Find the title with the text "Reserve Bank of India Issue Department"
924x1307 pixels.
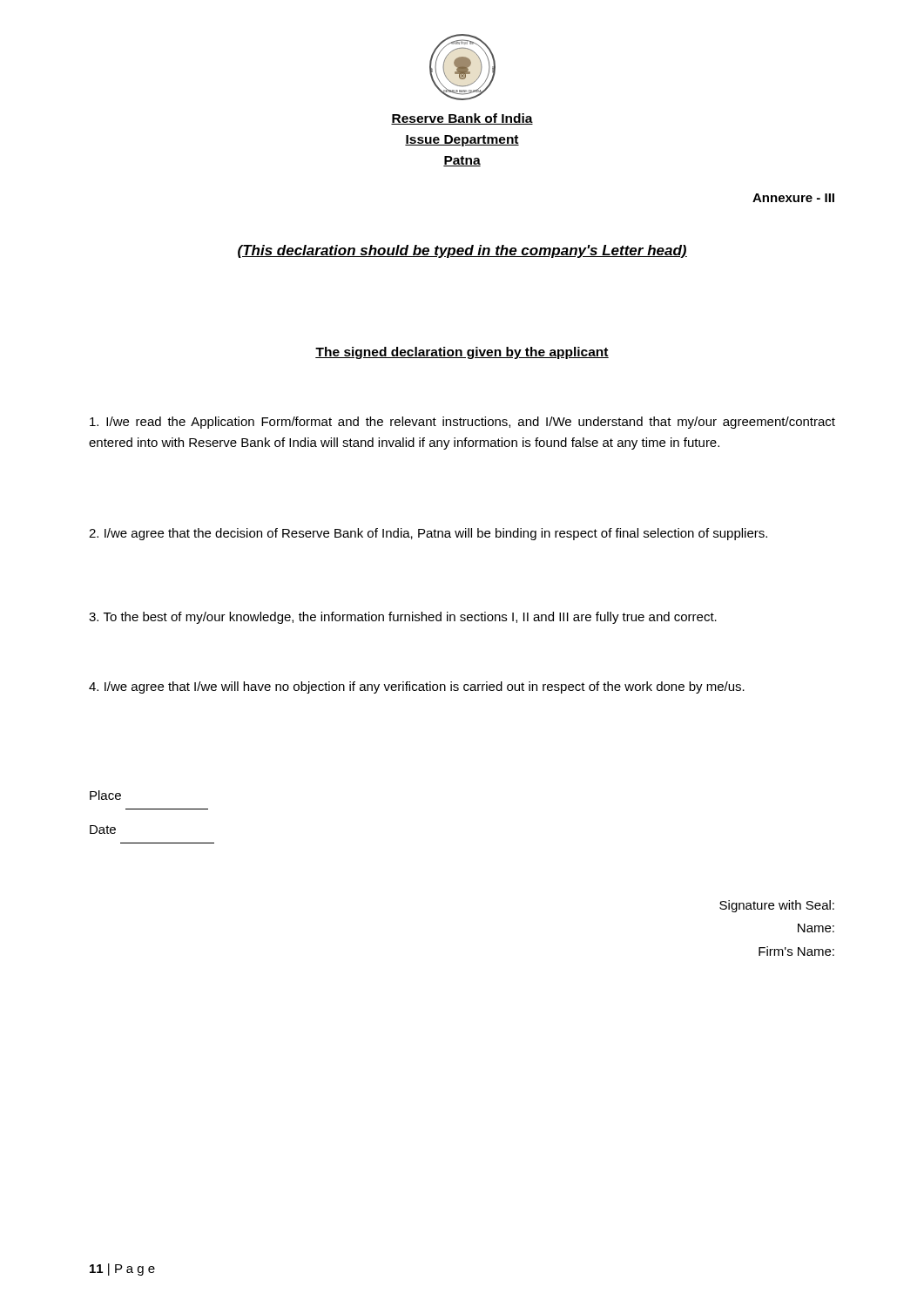point(462,139)
